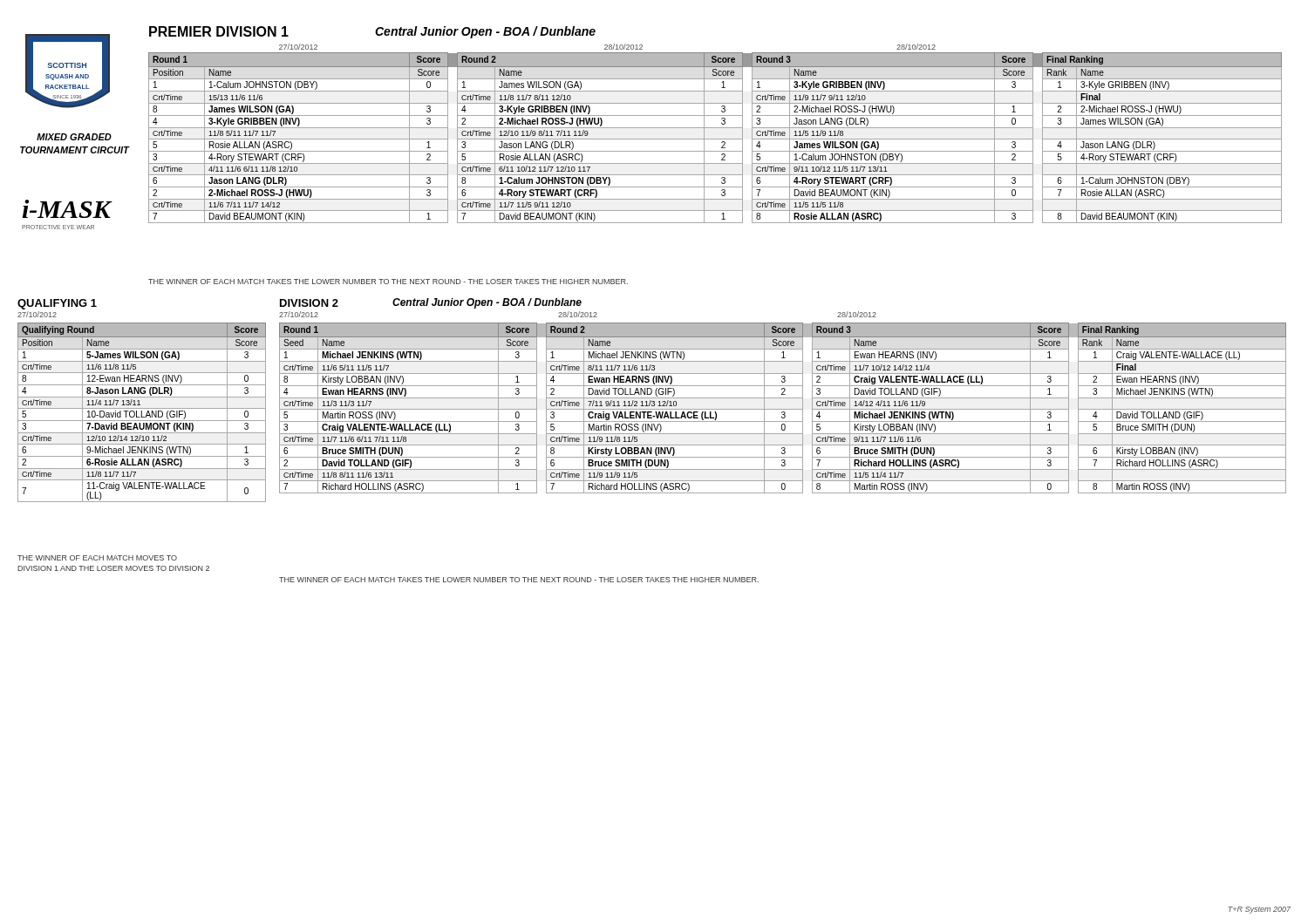1308x924 pixels.
Task: Locate the table with the text "Richard HOLLINS (ASRC)"
Action: [783, 408]
